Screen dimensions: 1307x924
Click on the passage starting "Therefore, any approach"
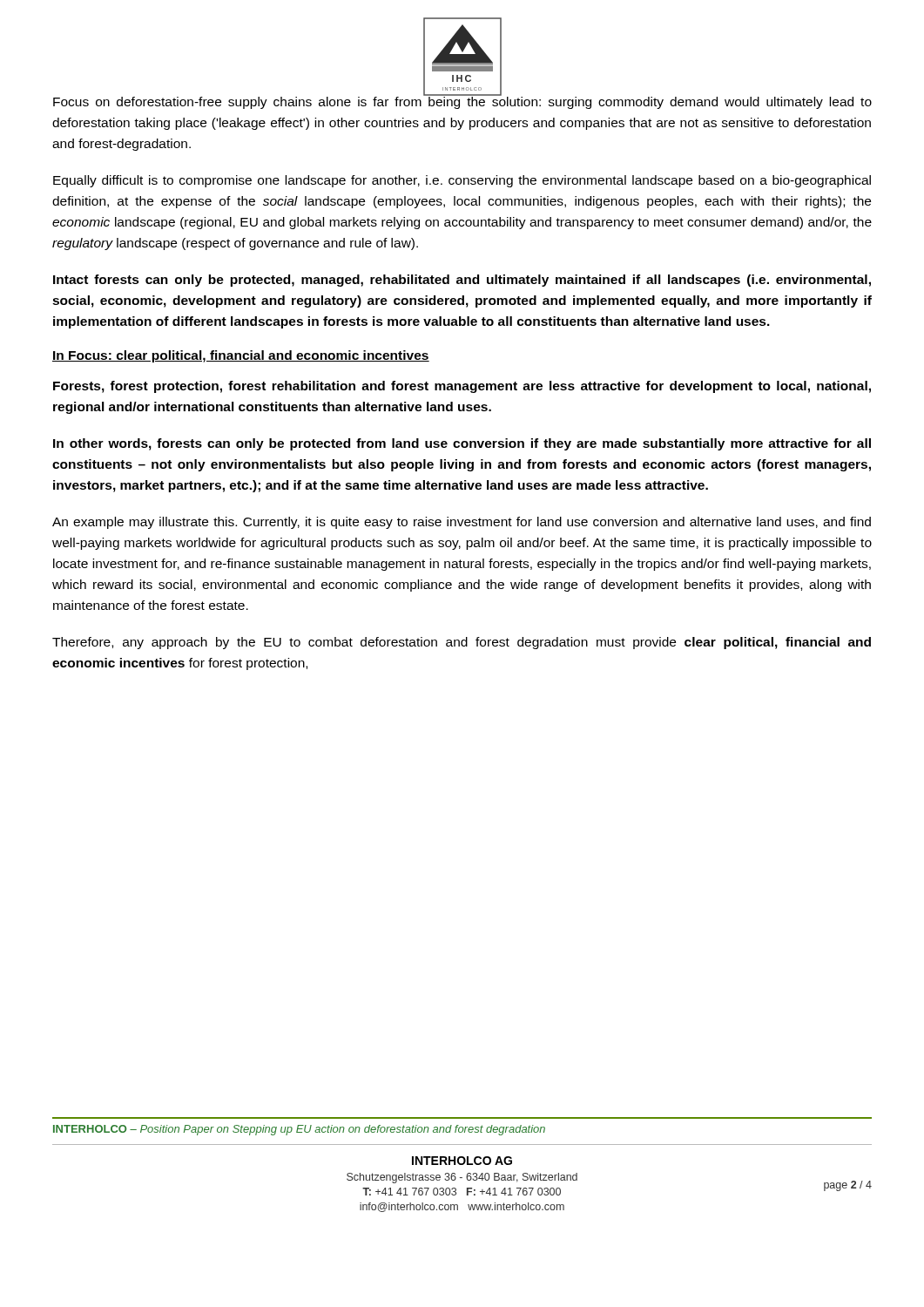tap(462, 652)
